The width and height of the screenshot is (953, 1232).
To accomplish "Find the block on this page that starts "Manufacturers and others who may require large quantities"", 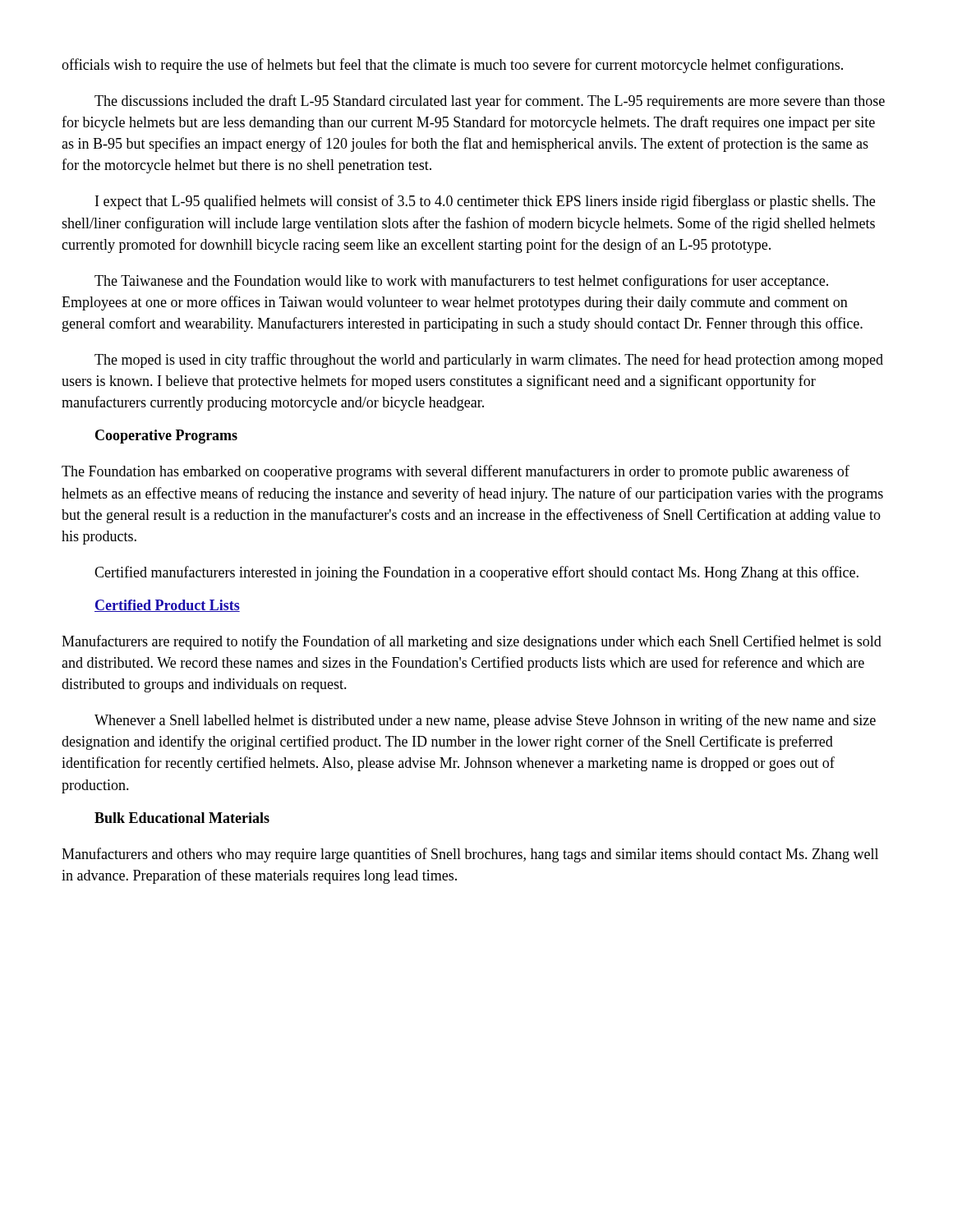I will [x=474, y=865].
